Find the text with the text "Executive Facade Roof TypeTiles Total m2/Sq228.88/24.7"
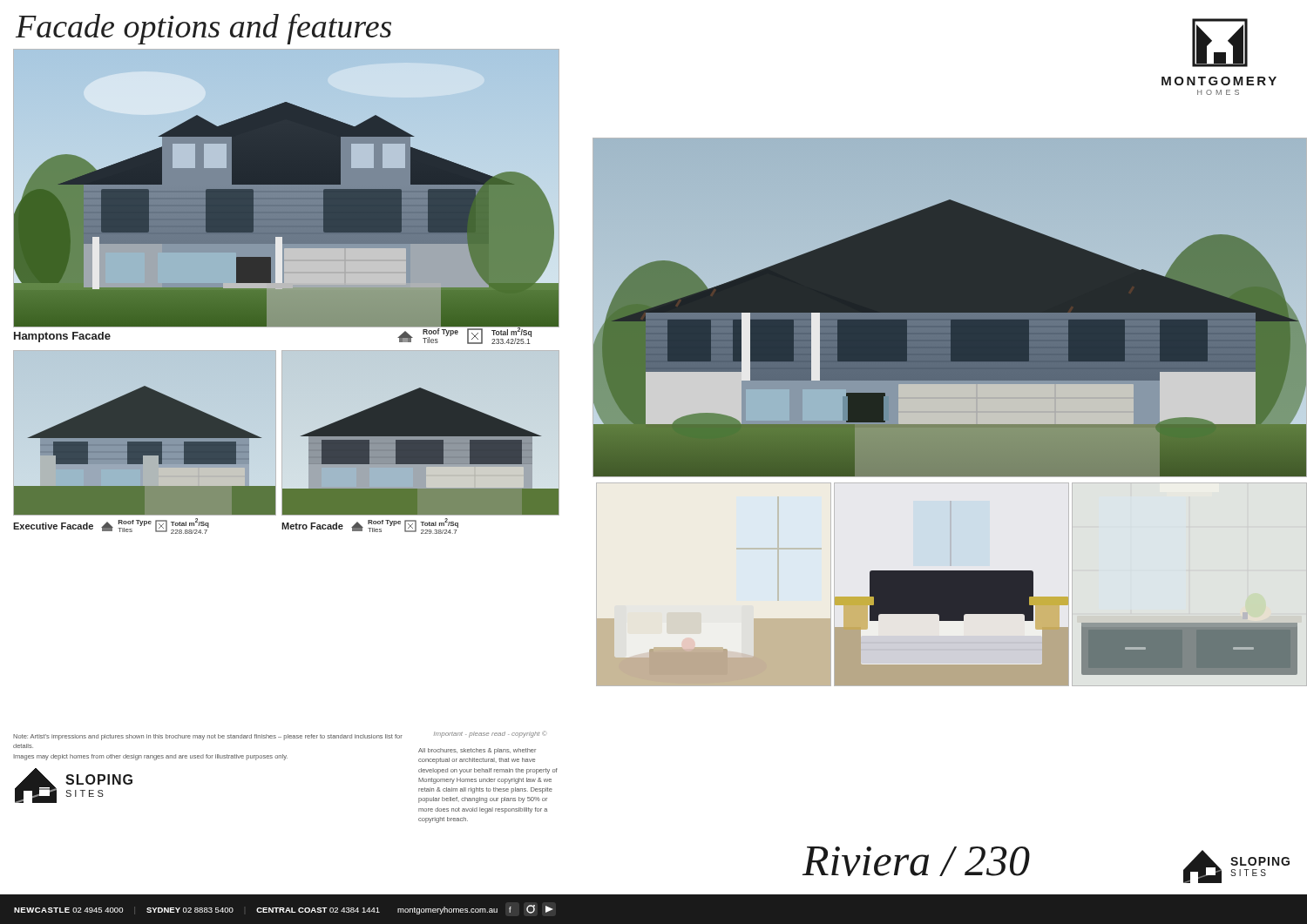The width and height of the screenshot is (1307, 924). tap(111, 526)
